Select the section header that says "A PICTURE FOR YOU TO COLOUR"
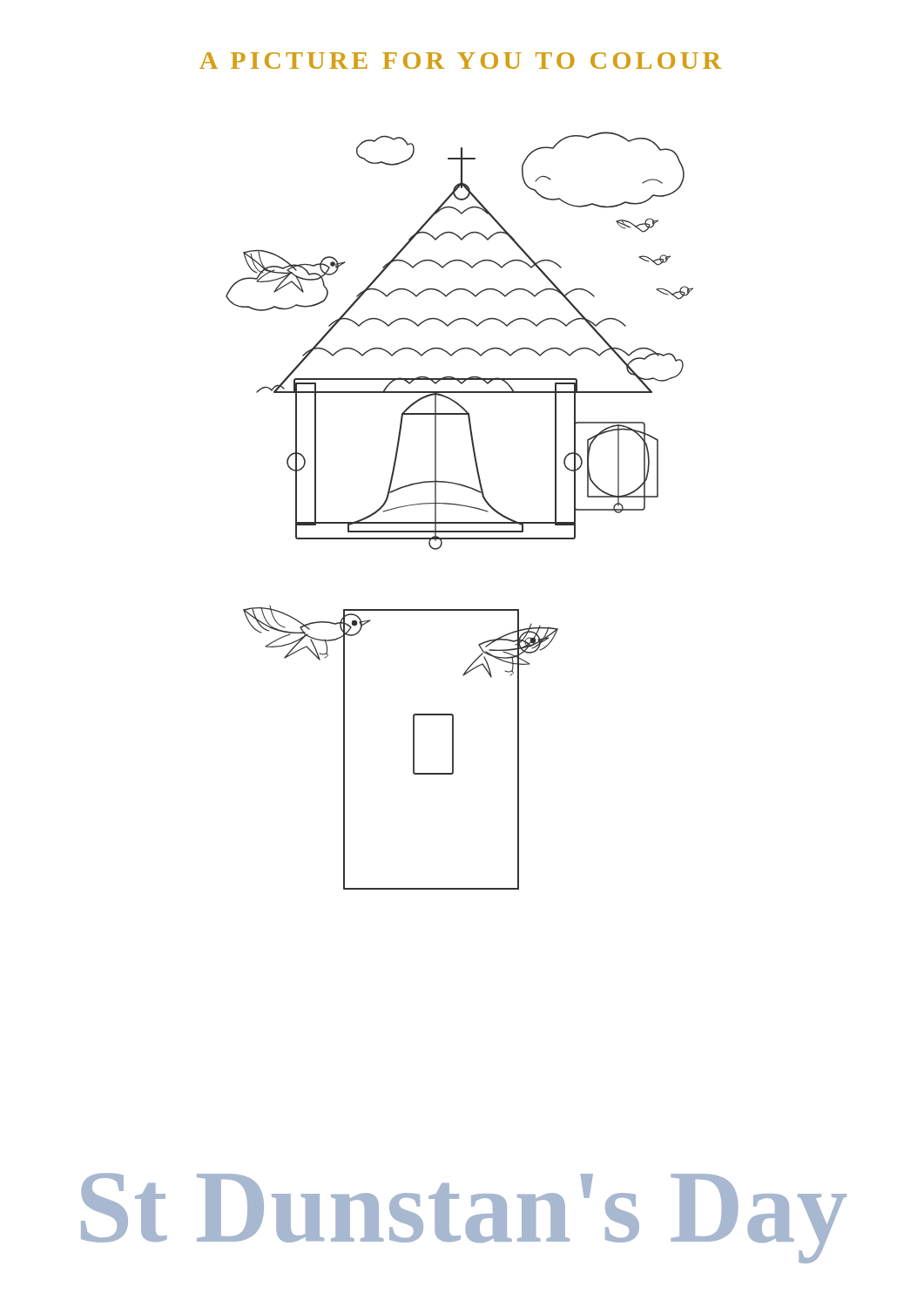Image resolution: width=924 pixels, height=1307 pixels. tap(462, 60)
